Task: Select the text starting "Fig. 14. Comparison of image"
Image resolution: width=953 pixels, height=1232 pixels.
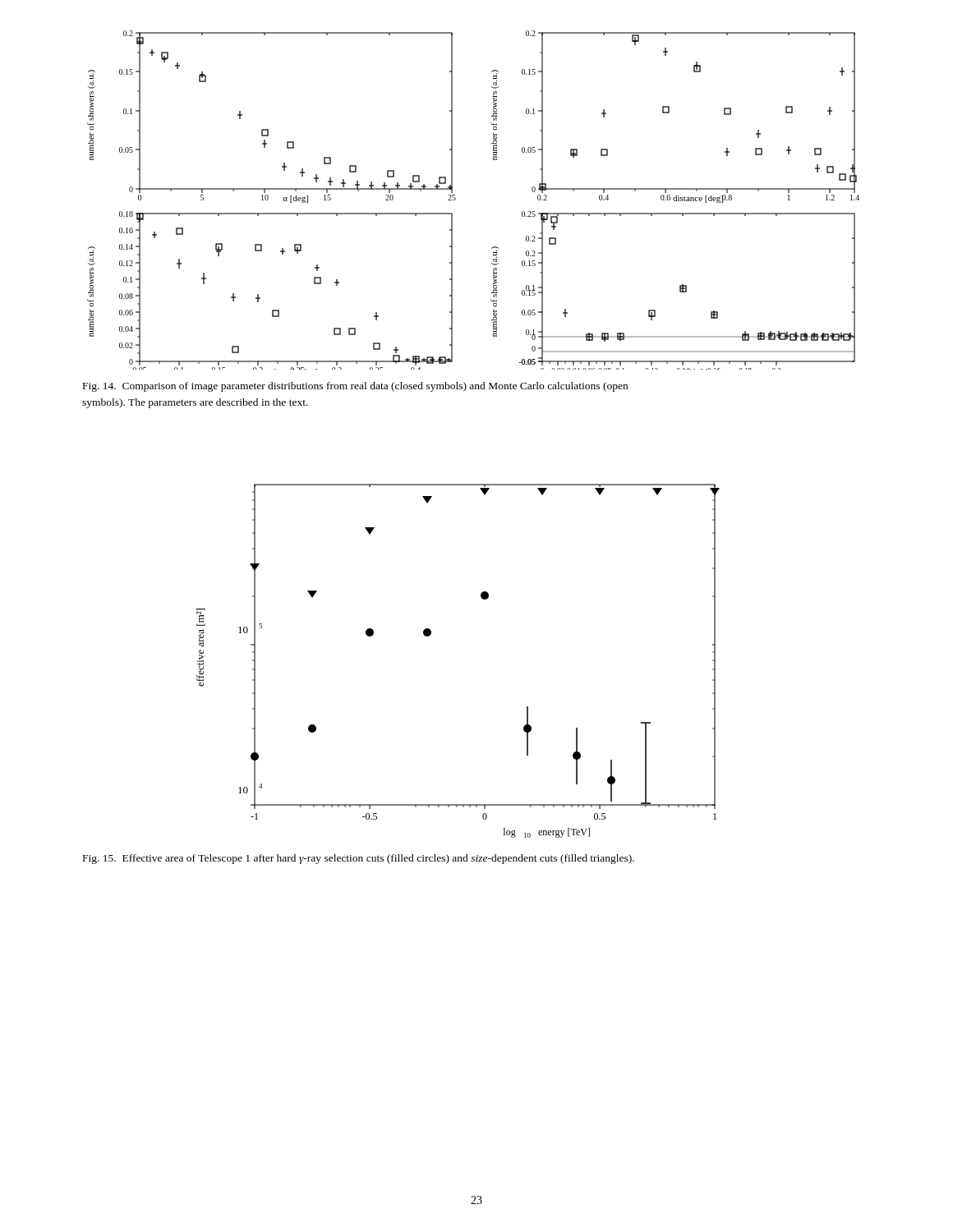Action: pos(355,394)
